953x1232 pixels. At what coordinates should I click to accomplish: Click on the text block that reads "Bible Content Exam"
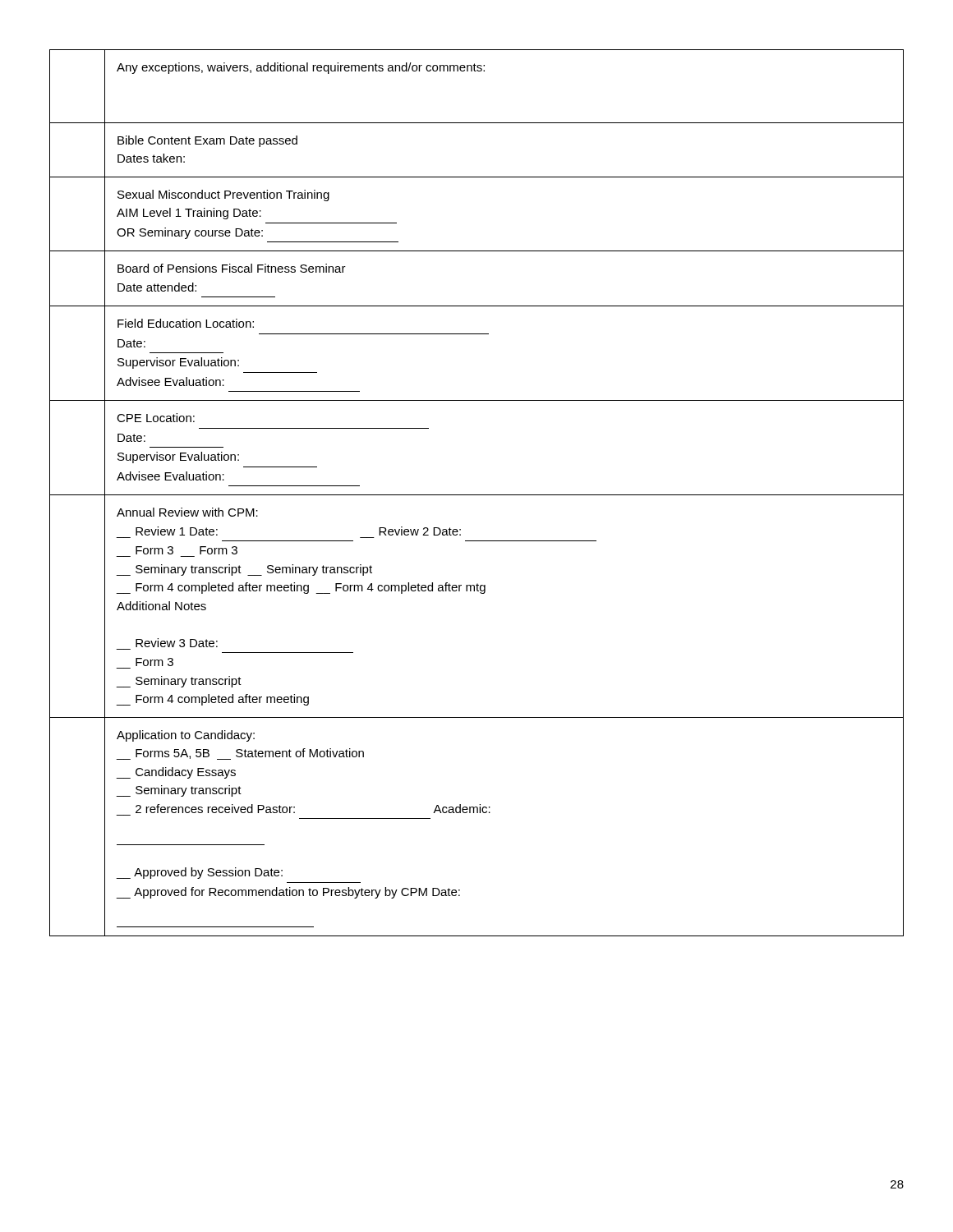tap(207, 149)
